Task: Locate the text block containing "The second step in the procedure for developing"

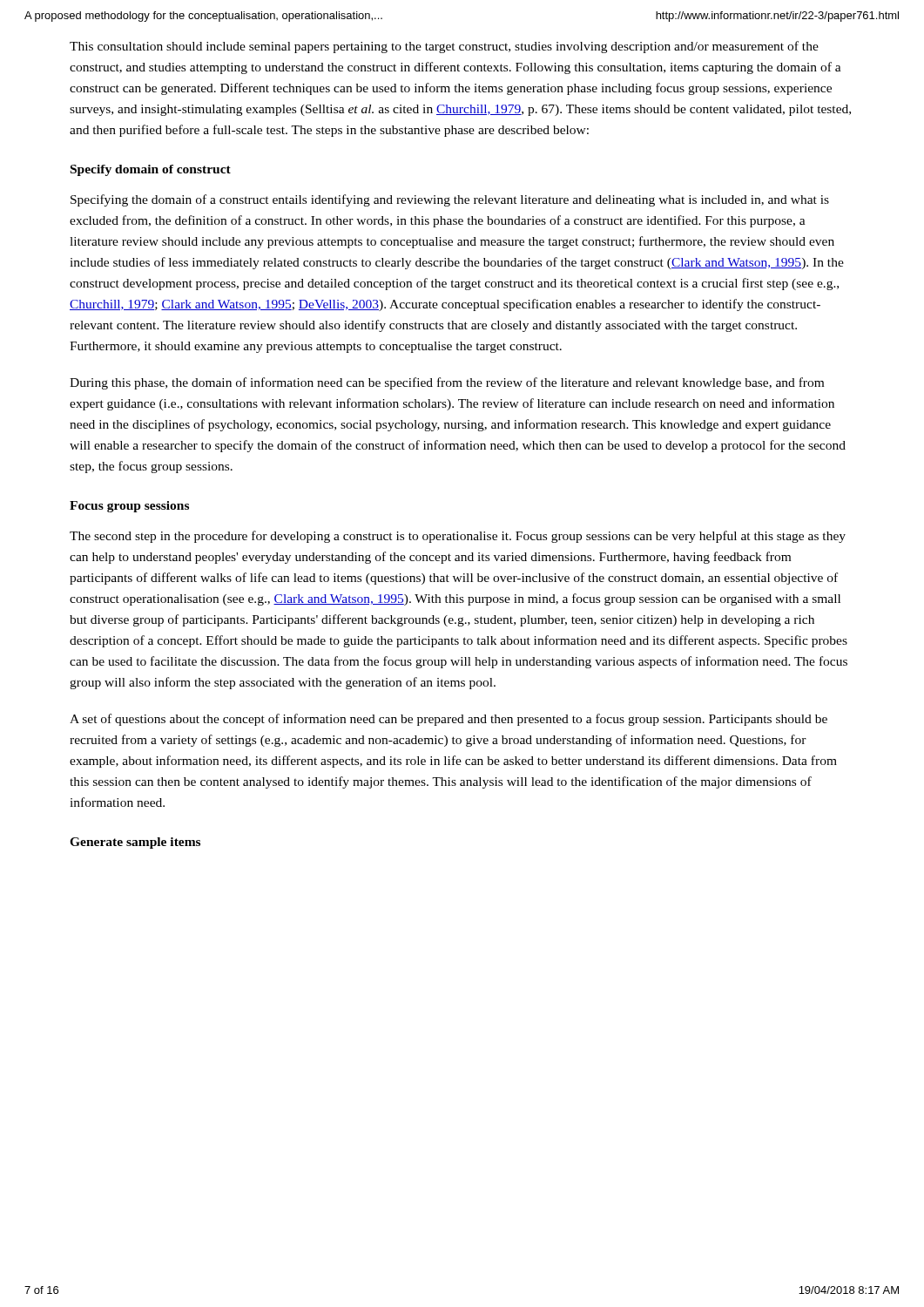Action: (459, 609)
